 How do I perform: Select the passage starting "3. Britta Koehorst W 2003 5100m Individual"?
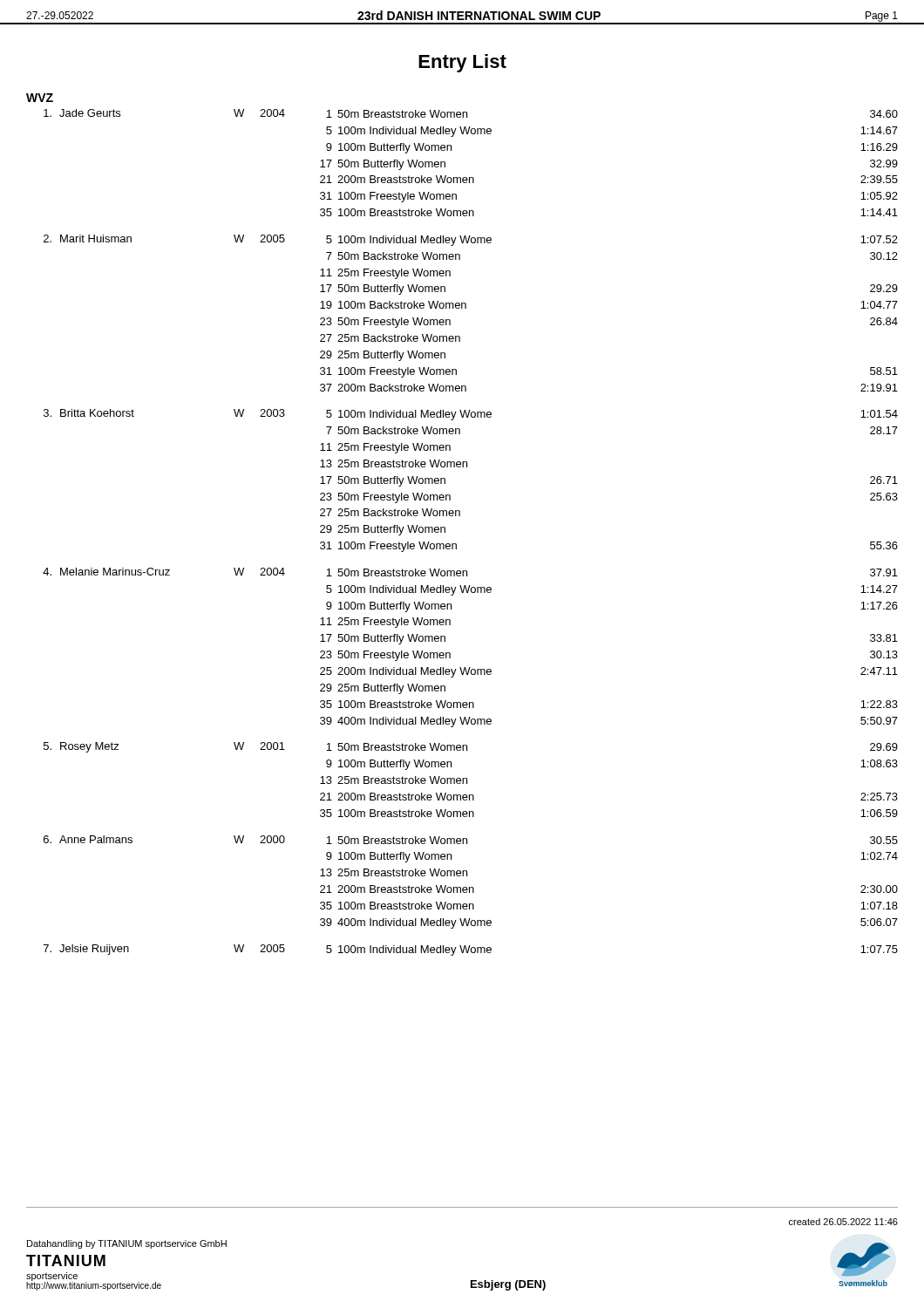point(471,415)
